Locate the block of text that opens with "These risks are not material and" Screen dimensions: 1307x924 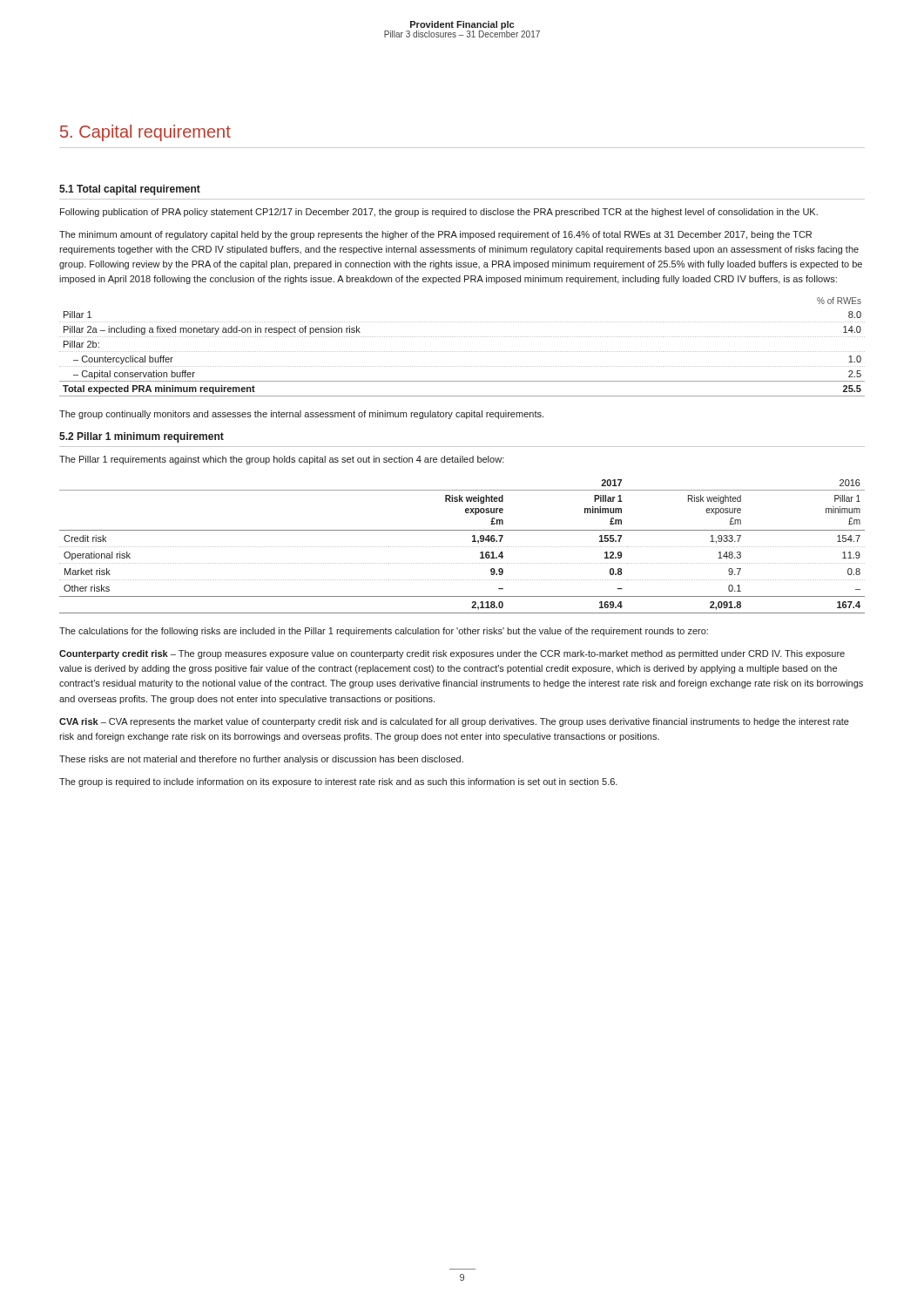click(262, 759)
